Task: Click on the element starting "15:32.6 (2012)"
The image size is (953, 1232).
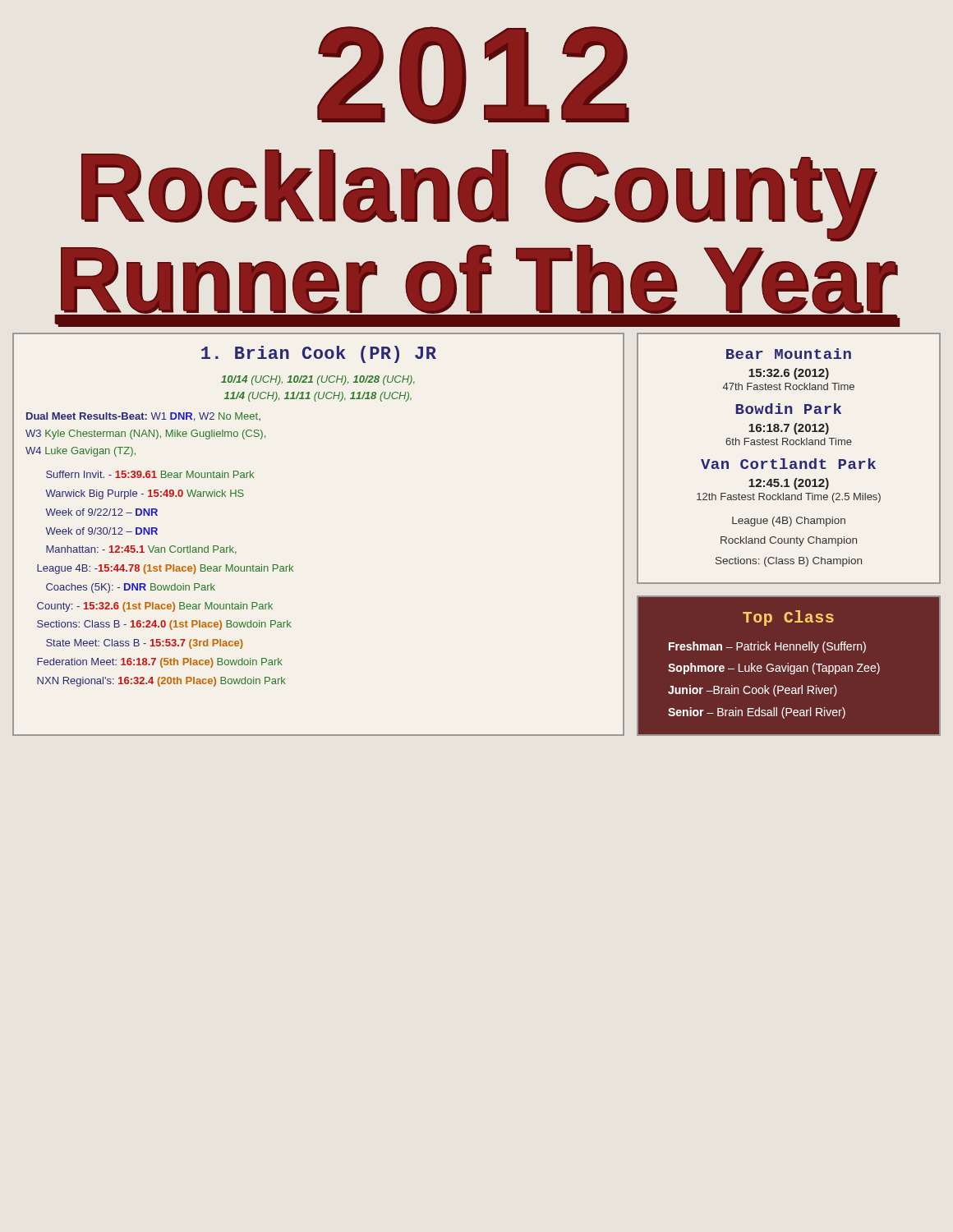Action: point(789,372)
